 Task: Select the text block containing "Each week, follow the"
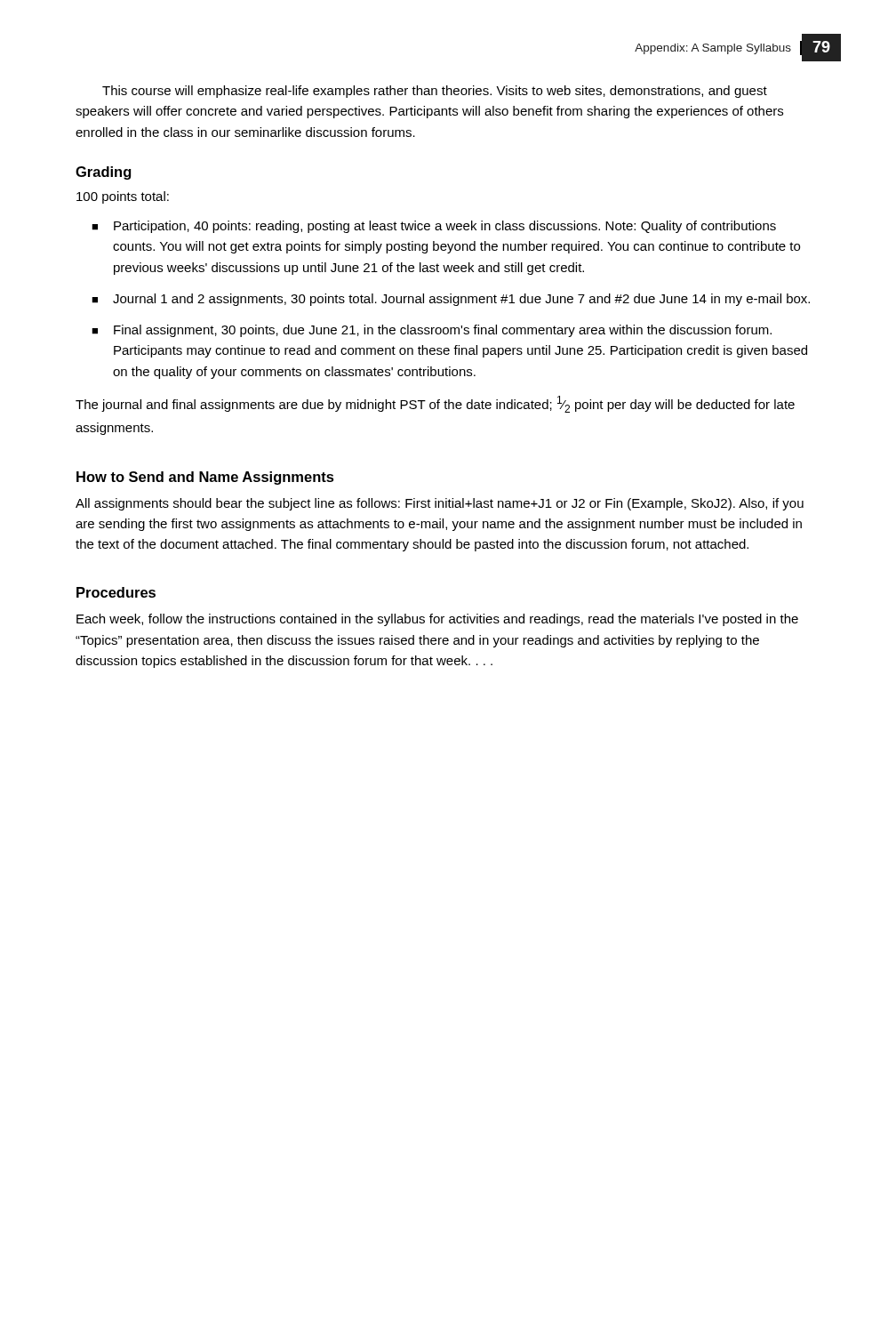(x=437, y=640)
